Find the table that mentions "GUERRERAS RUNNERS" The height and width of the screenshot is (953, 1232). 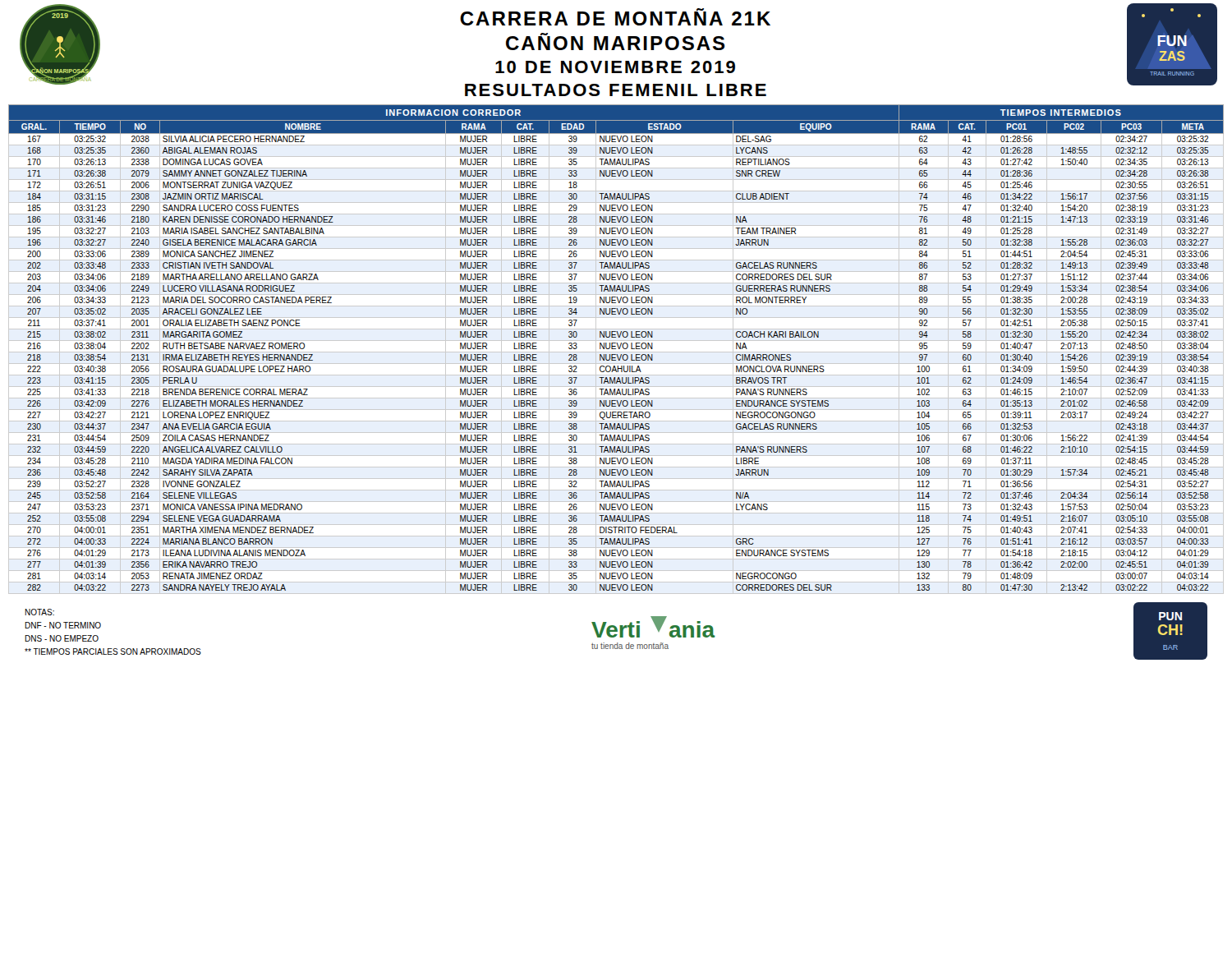(x=616, y=349)
